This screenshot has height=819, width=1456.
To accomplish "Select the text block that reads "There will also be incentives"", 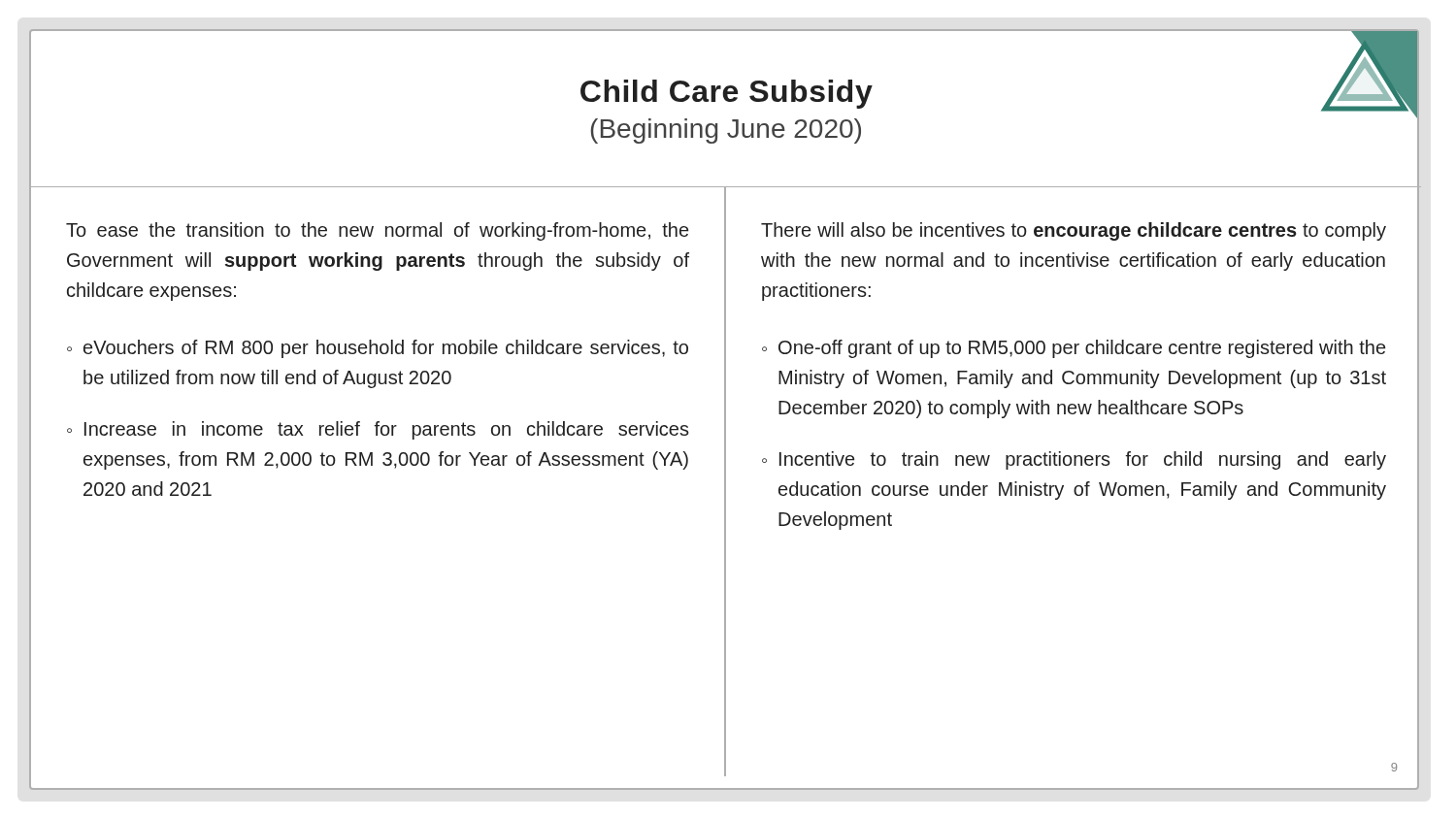I will click(1074, 260).
